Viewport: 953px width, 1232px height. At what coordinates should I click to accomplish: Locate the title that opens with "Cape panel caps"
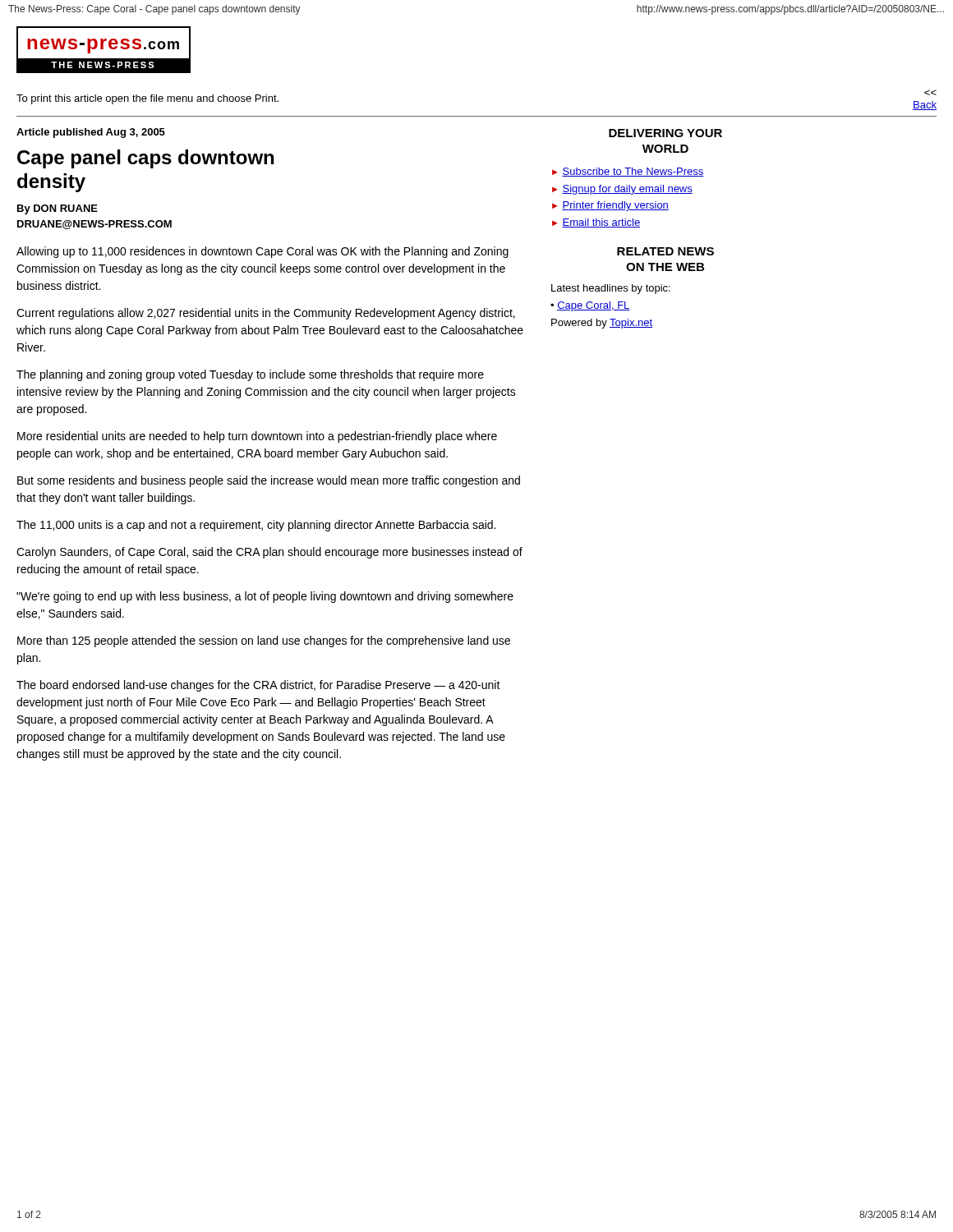coord(146,169)
